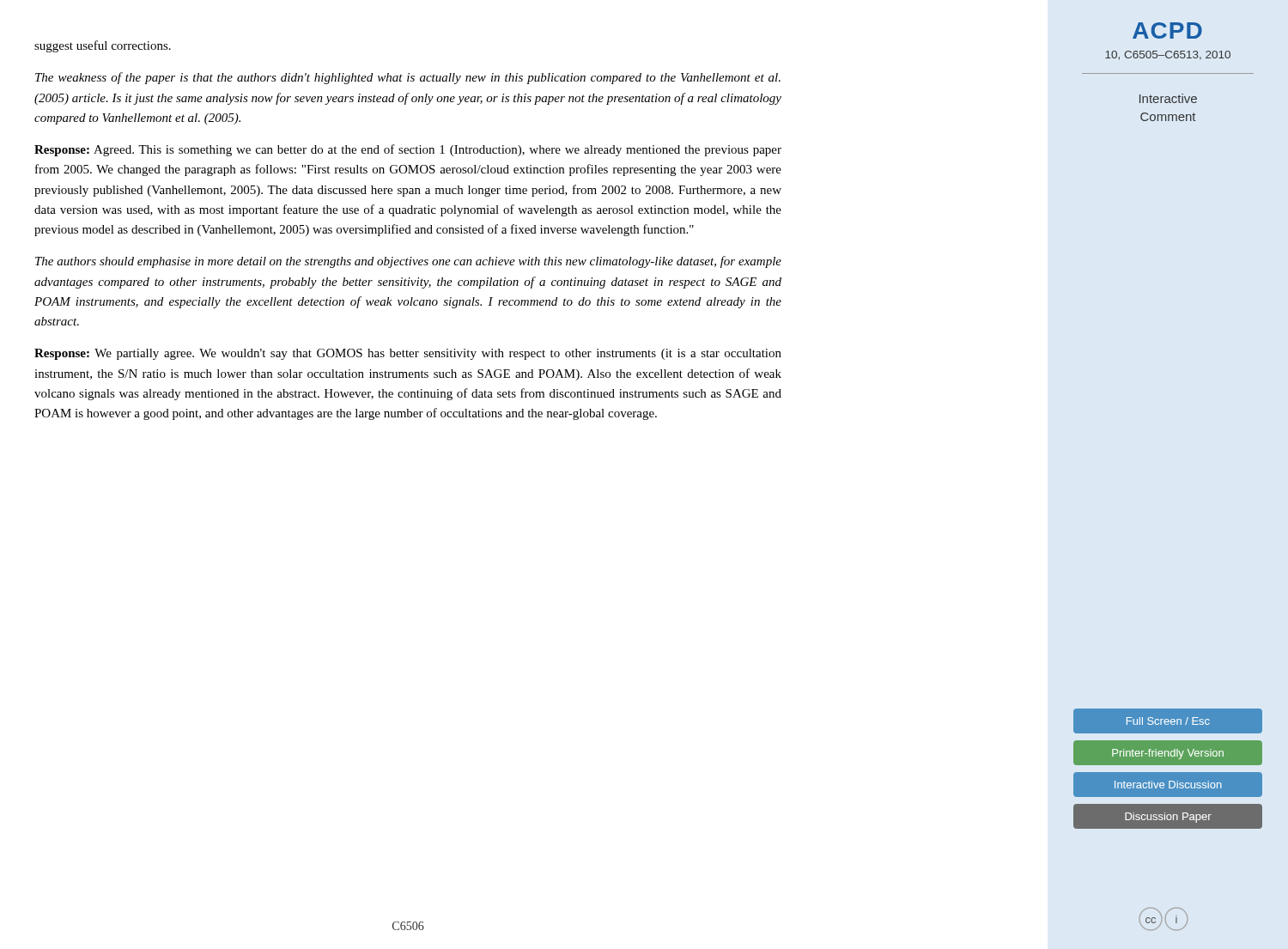Locate the element starting "The weakness of the paper is that"
This screenshot has width=1288, height=949.
pyautogui.click(x=408, y=98)
